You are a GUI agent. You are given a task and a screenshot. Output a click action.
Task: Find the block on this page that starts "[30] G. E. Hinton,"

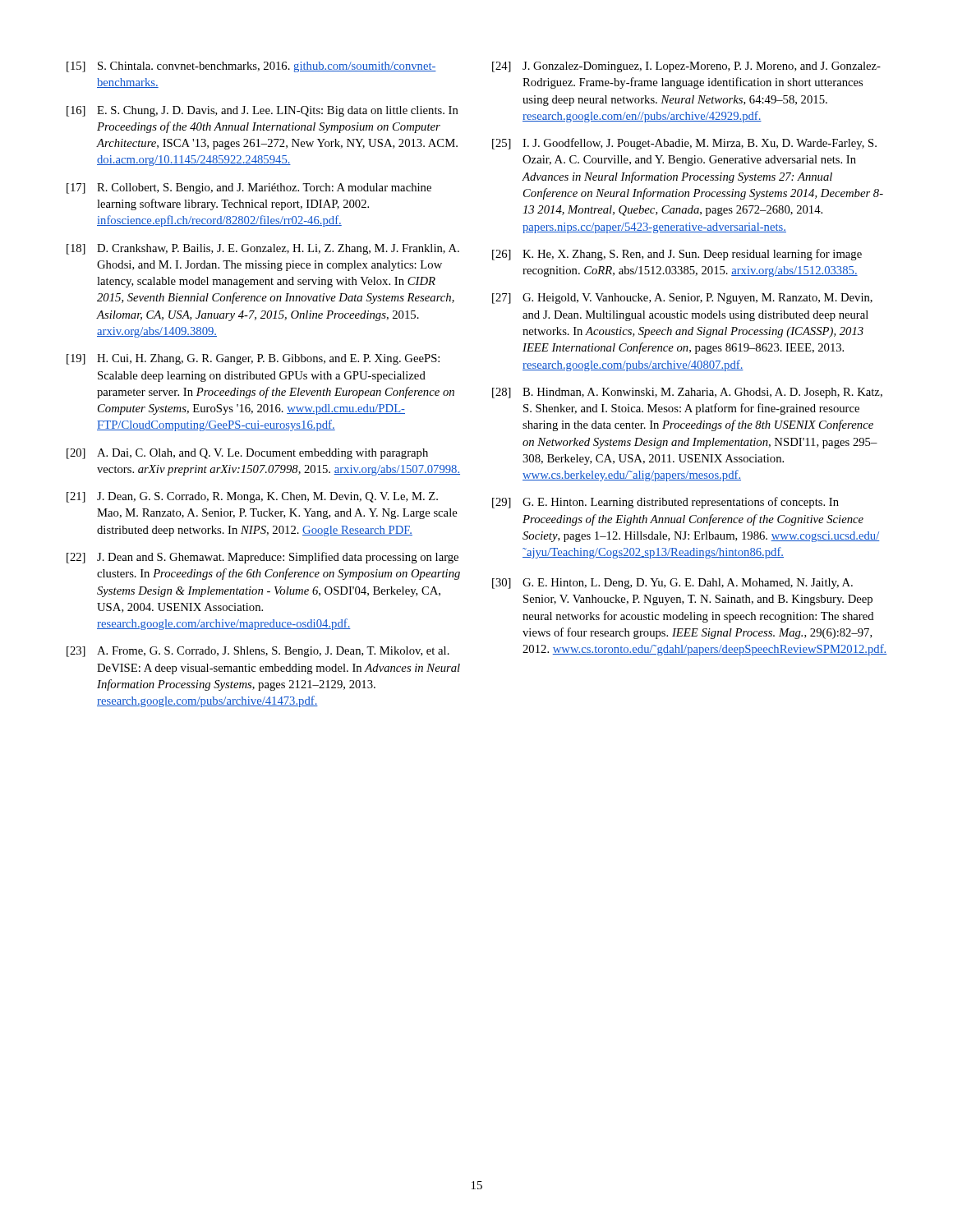pos(689,616)
